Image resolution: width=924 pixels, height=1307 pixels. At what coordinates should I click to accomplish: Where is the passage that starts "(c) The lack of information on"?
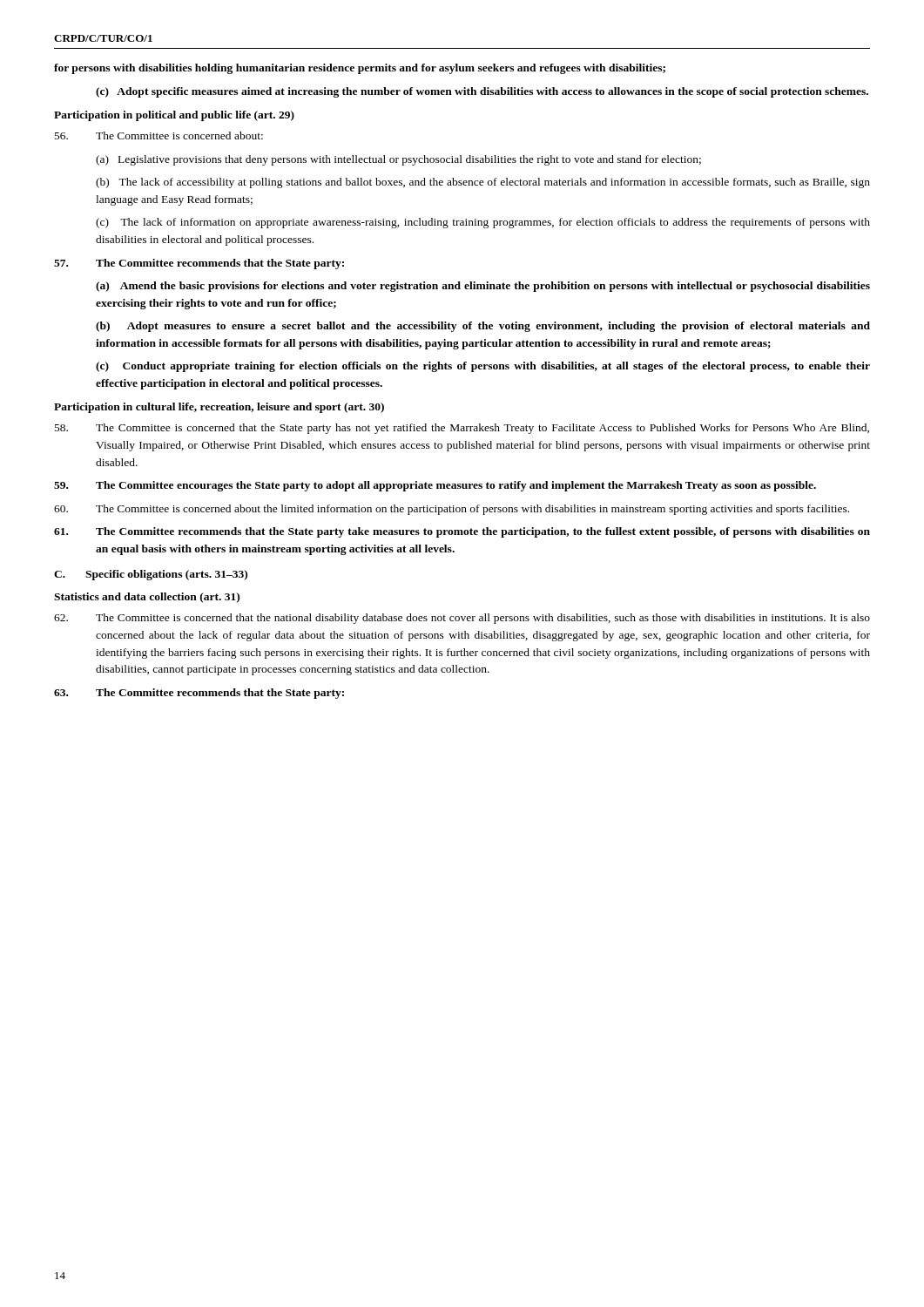point(483,231)
